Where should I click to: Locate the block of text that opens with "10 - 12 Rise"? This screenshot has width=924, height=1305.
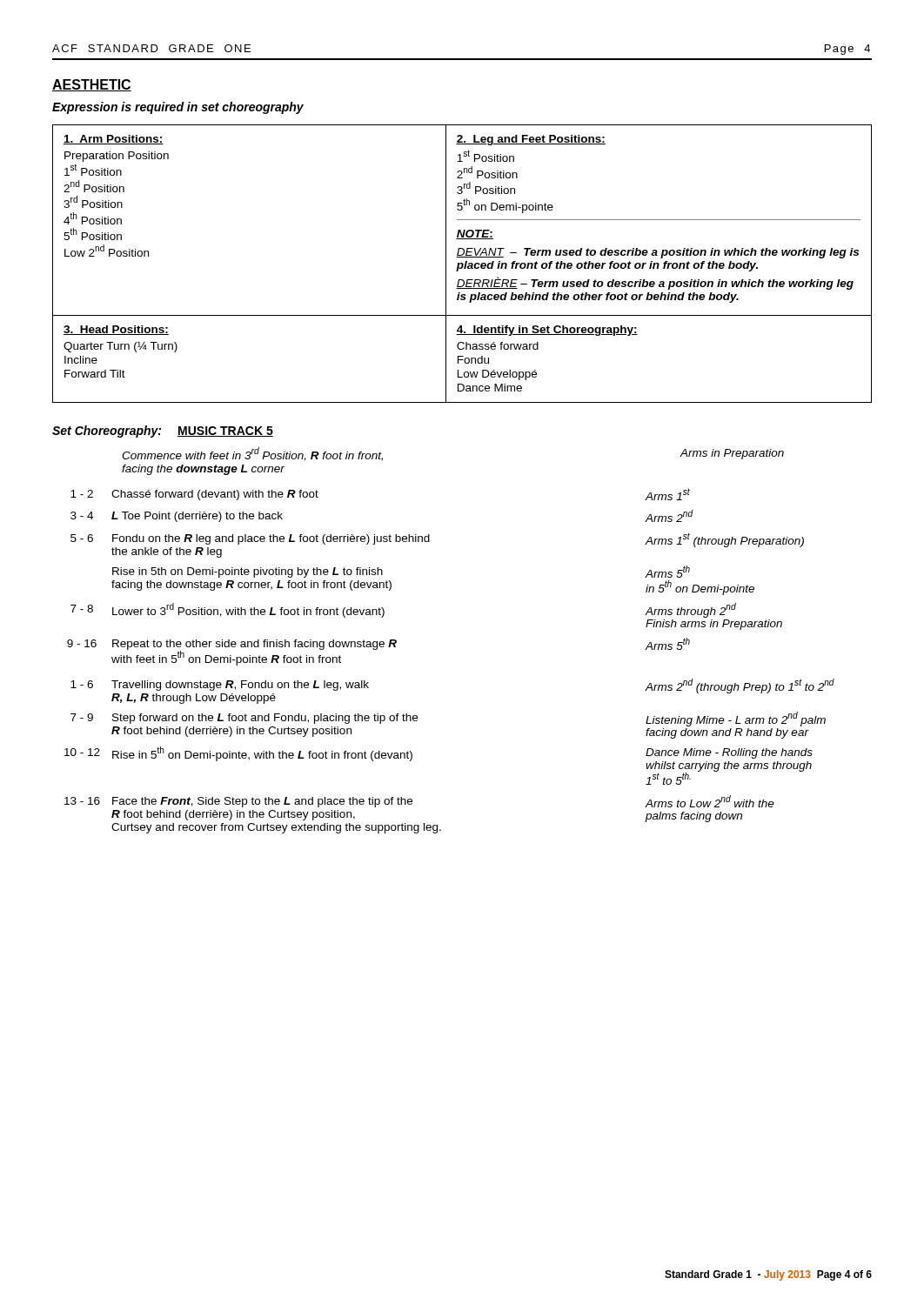click(x=242, y=758)
